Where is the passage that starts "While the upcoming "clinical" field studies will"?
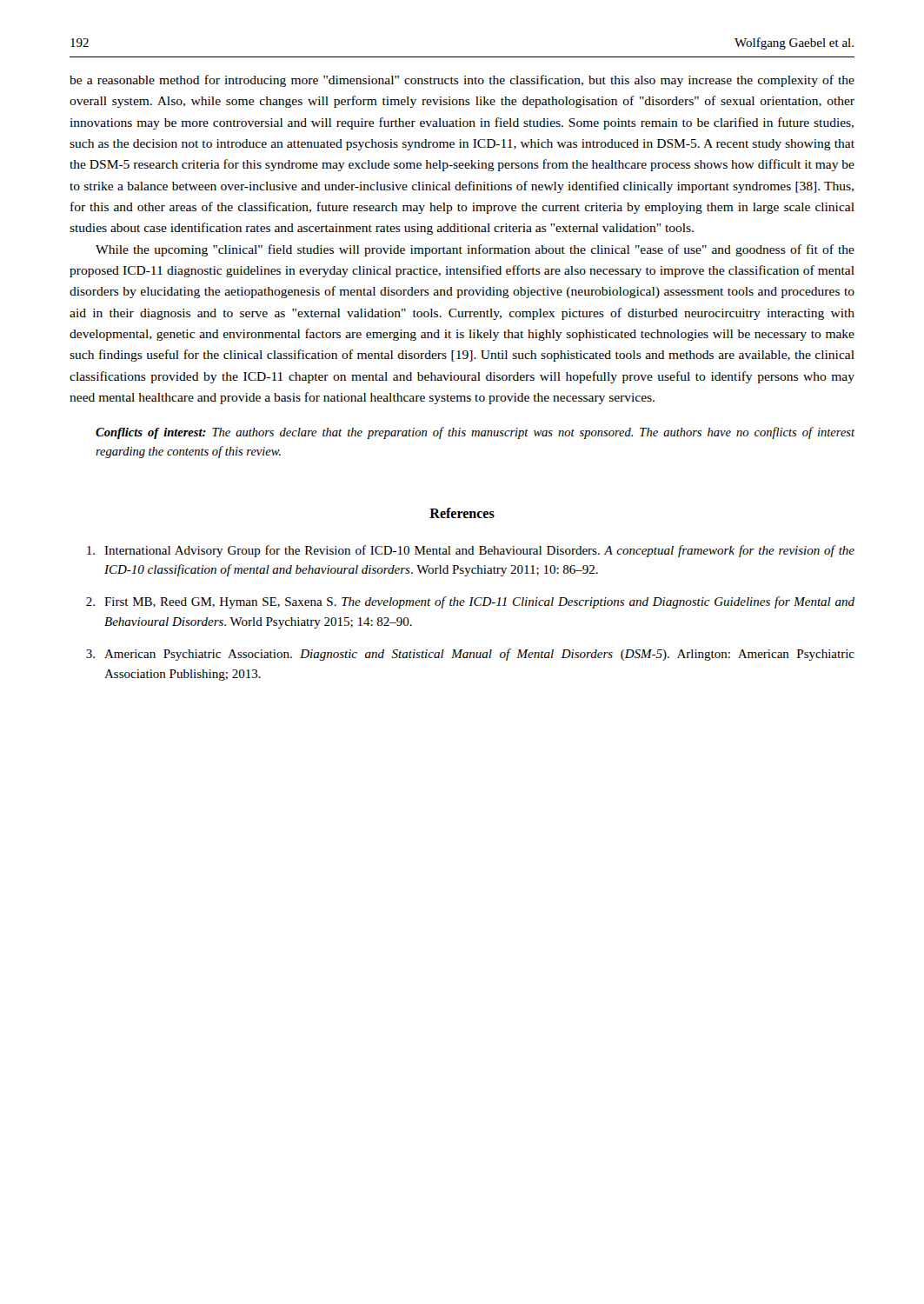 coord(462,323)
